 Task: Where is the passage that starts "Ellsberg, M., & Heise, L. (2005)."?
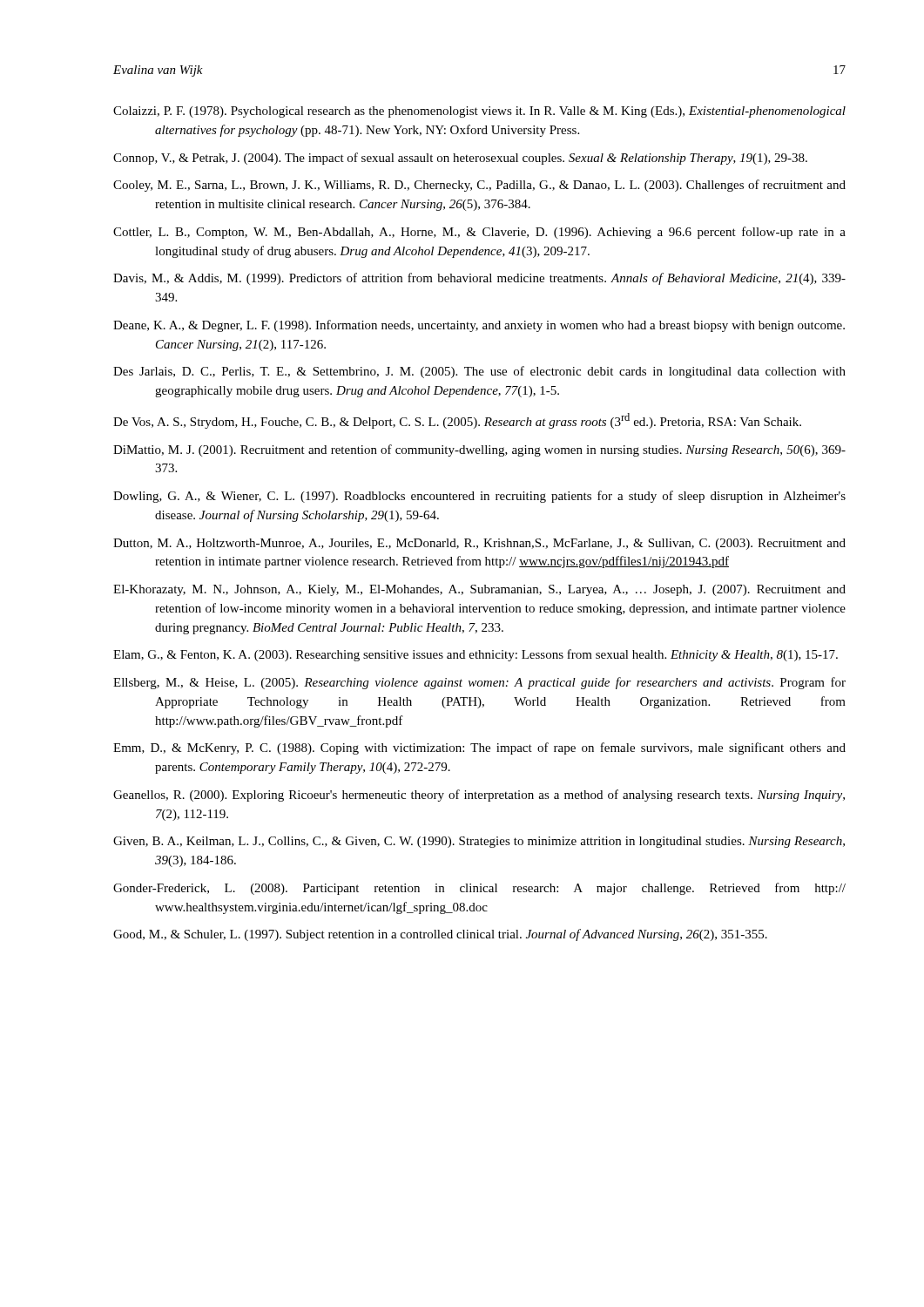479,702
